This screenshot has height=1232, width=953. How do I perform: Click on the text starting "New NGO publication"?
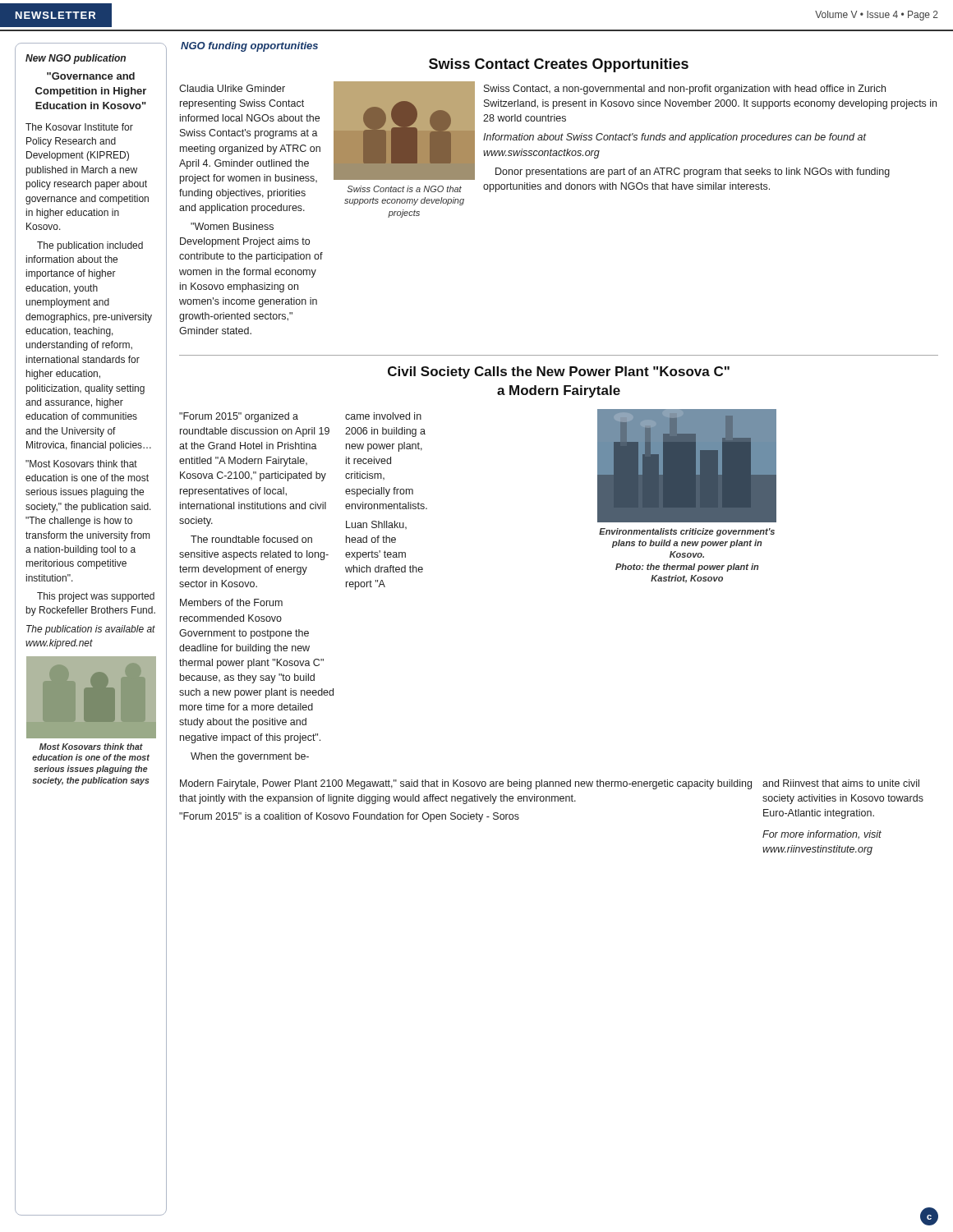pyautogui.click(x=76, y=58)
